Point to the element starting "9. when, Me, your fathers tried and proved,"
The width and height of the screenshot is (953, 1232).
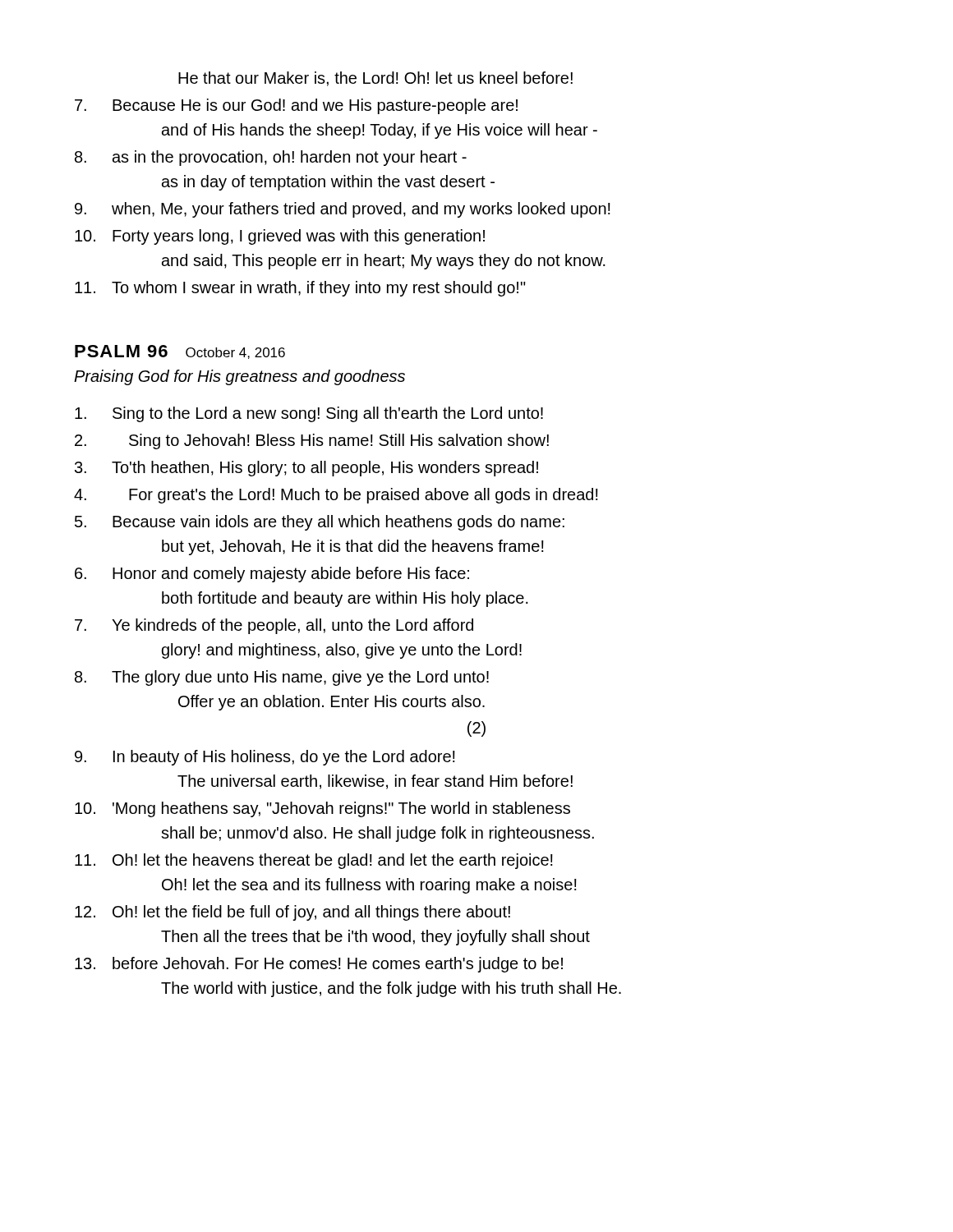click(x=476, y=209)
